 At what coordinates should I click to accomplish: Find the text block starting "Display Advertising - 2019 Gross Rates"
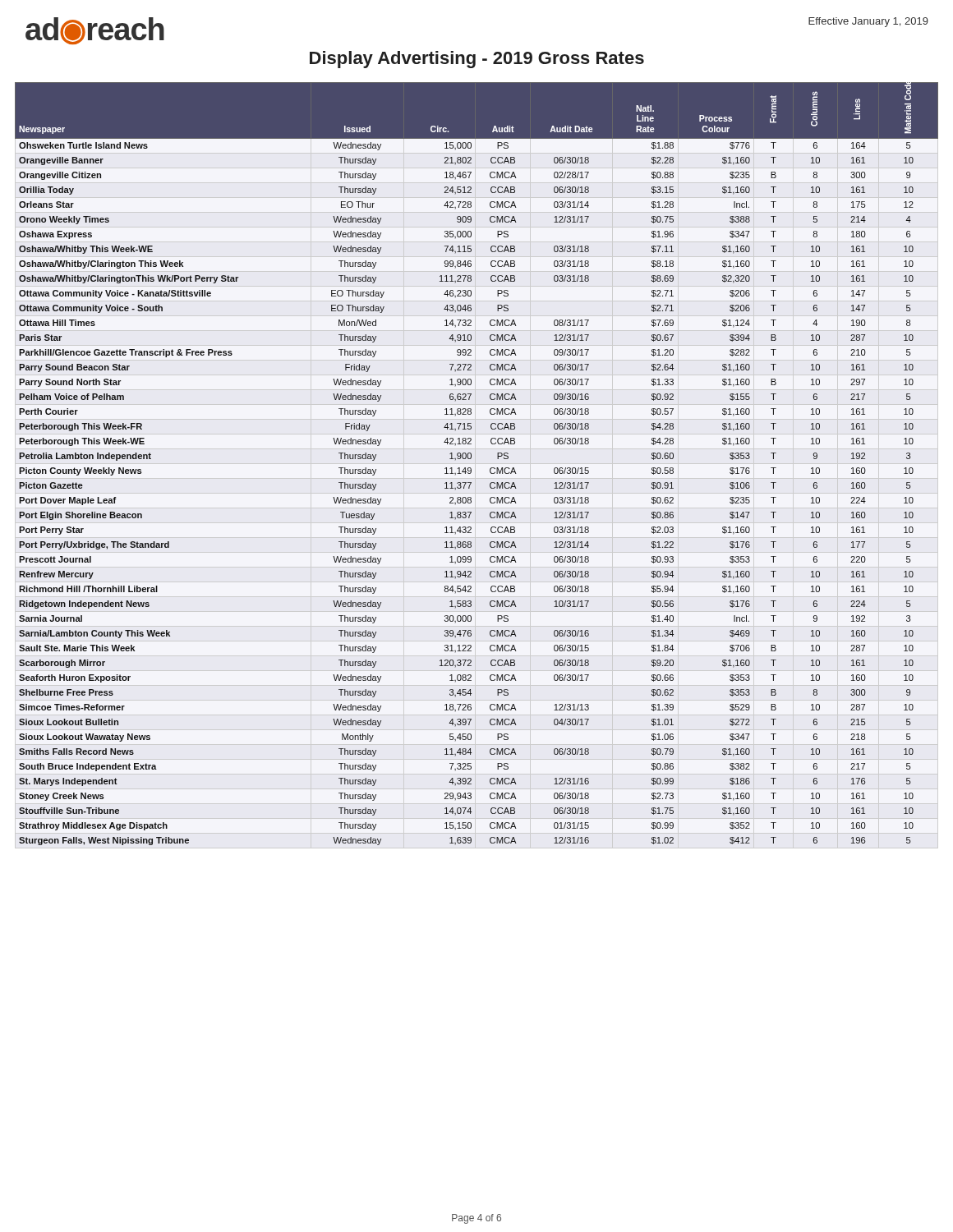pos(476,58)
